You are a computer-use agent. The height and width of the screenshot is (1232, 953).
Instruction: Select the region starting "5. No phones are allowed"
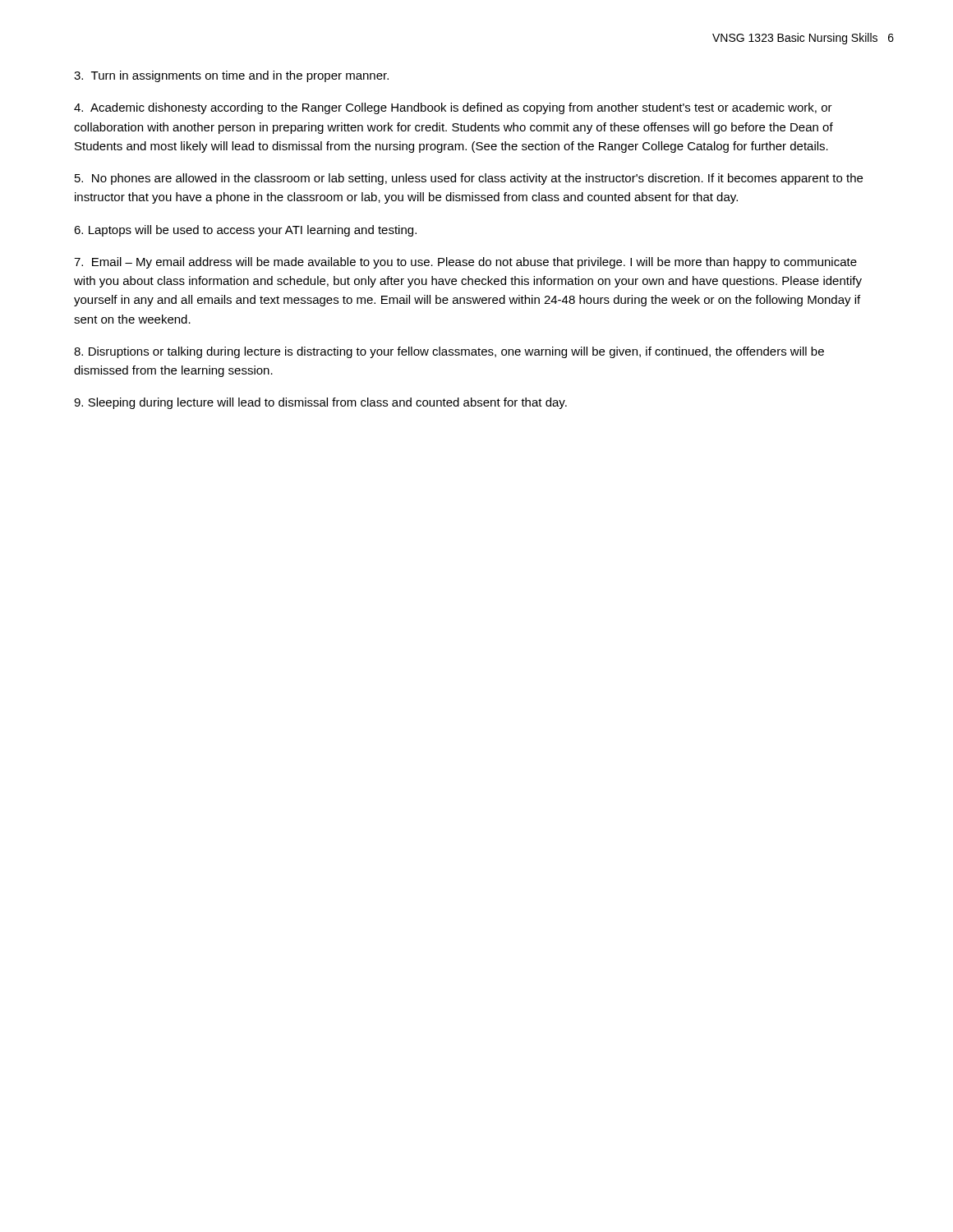coord(469,187)
